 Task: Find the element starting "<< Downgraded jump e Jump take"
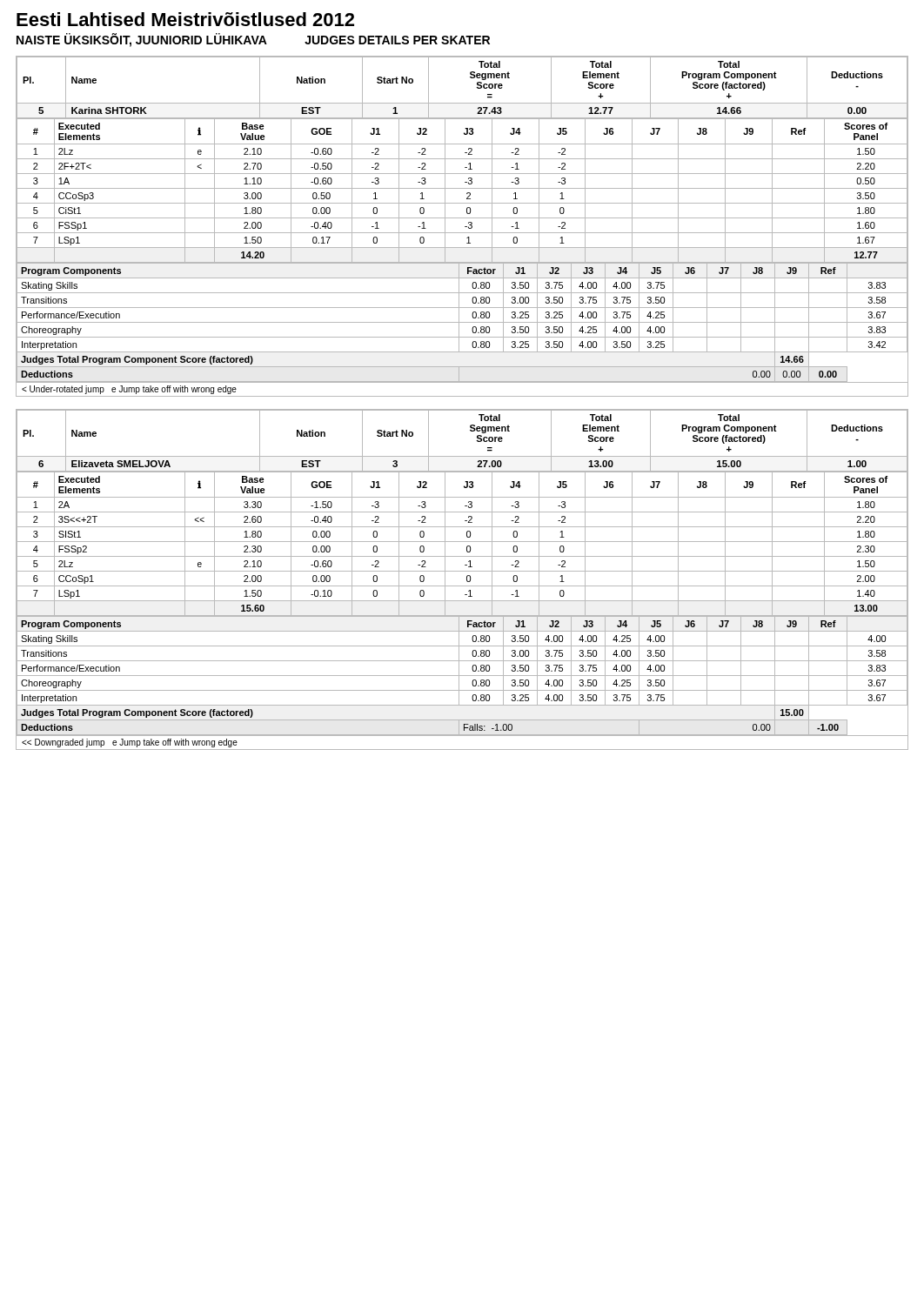pyautogui.click(x=129, y=743)
